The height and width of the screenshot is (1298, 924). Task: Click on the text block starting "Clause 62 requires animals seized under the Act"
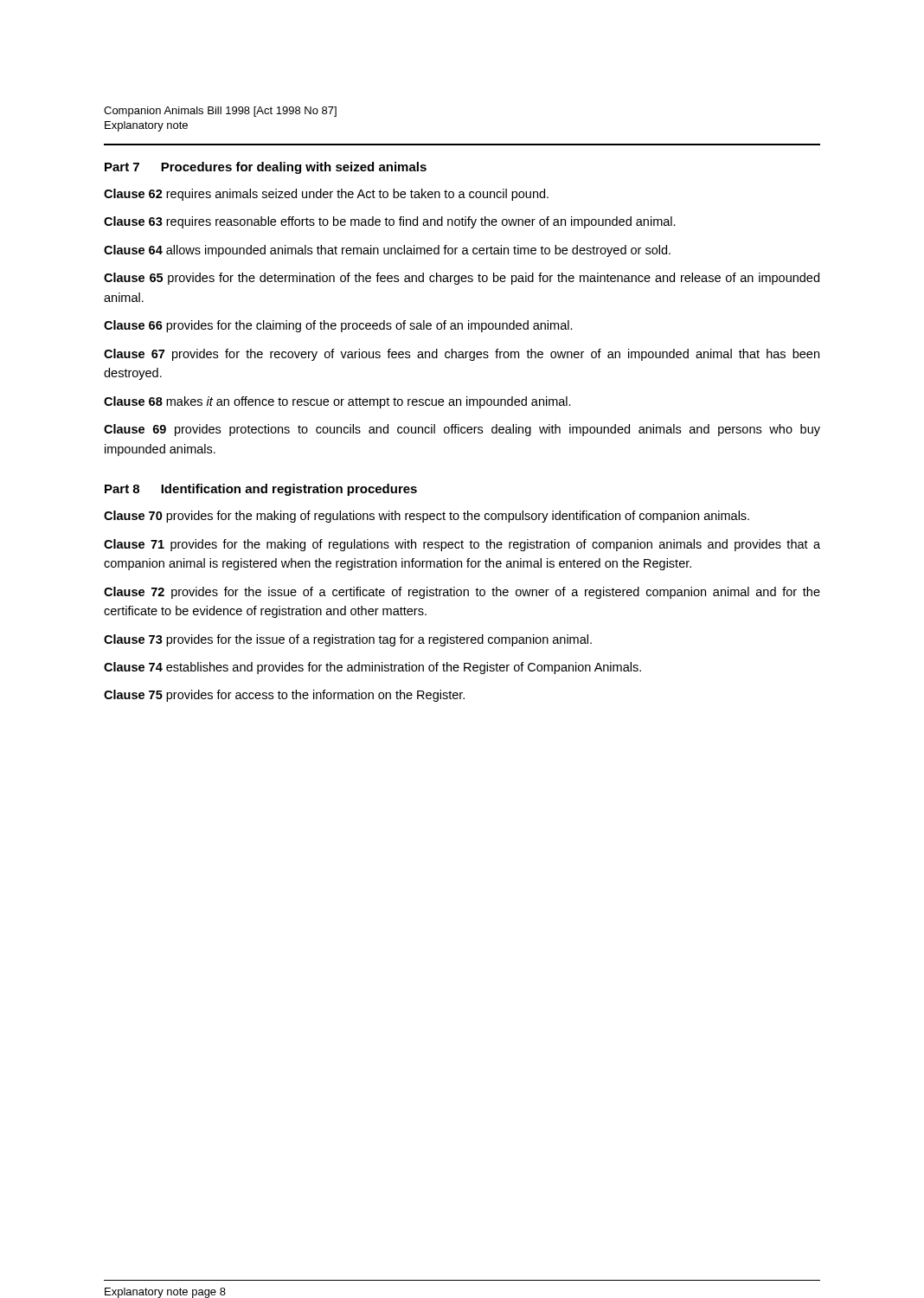pyautogui.click(x=327, y=194)
